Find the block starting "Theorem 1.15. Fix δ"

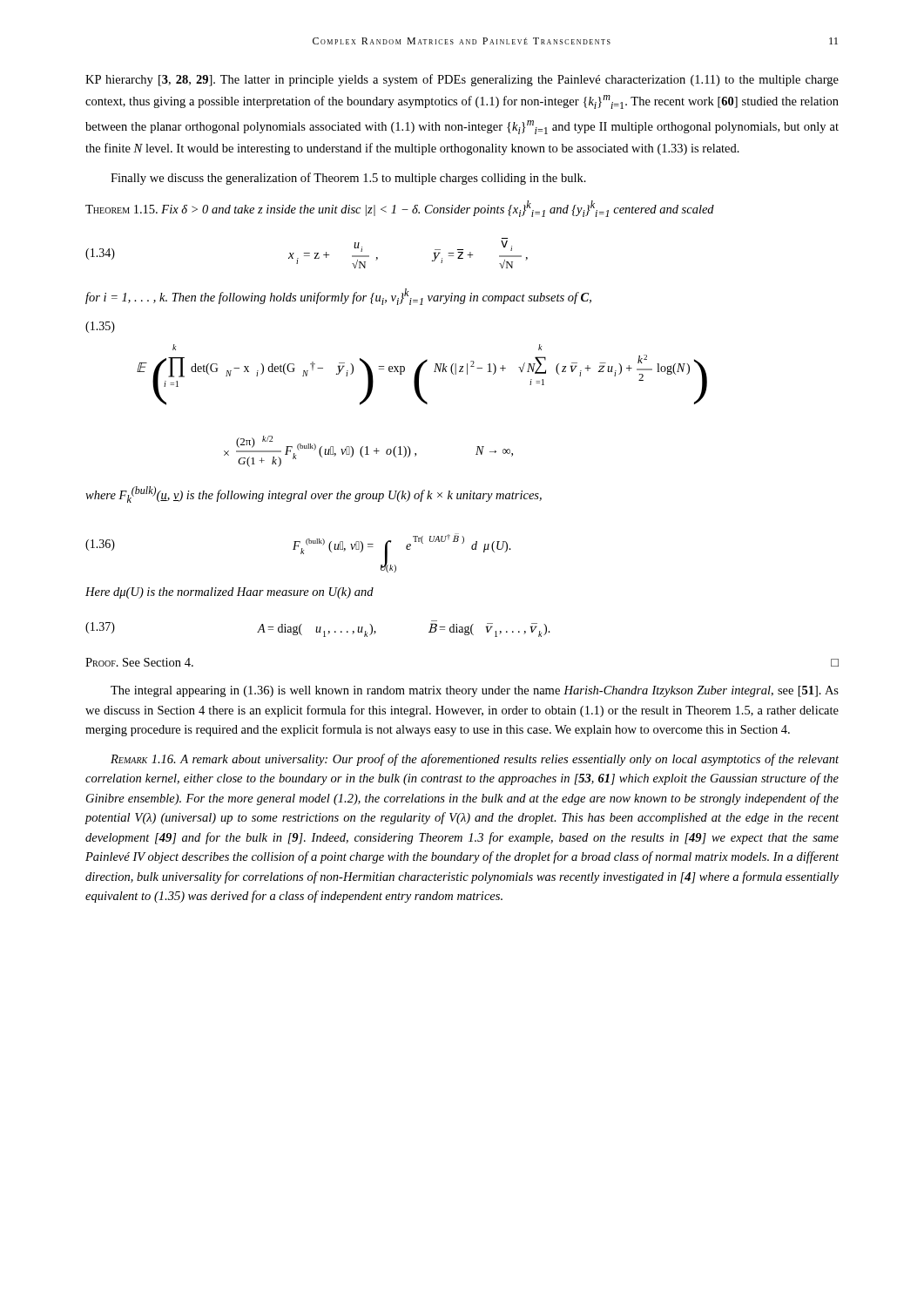click(400, 209)
